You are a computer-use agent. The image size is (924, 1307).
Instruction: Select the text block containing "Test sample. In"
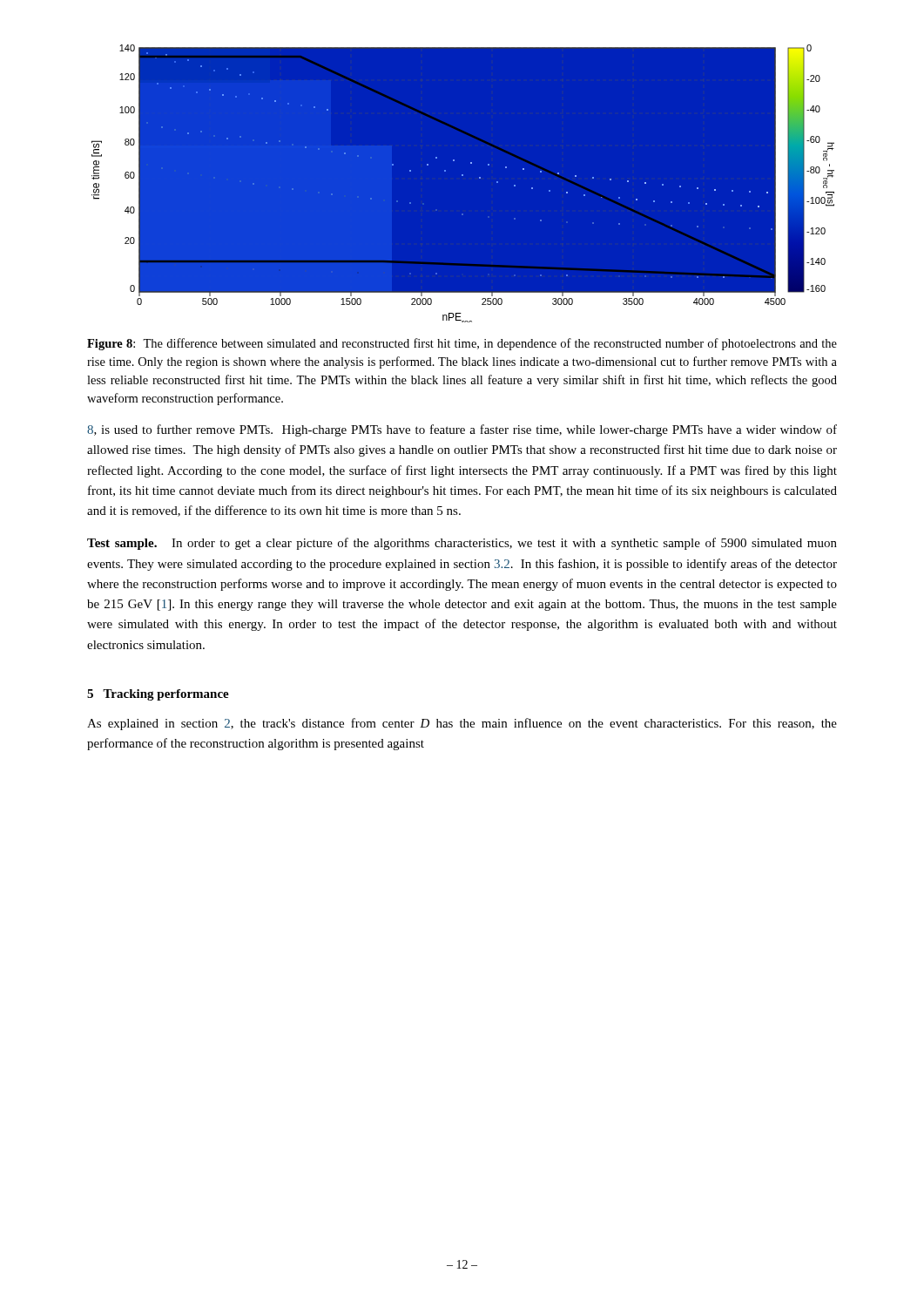pyautogui.click(x=462, y=594)
